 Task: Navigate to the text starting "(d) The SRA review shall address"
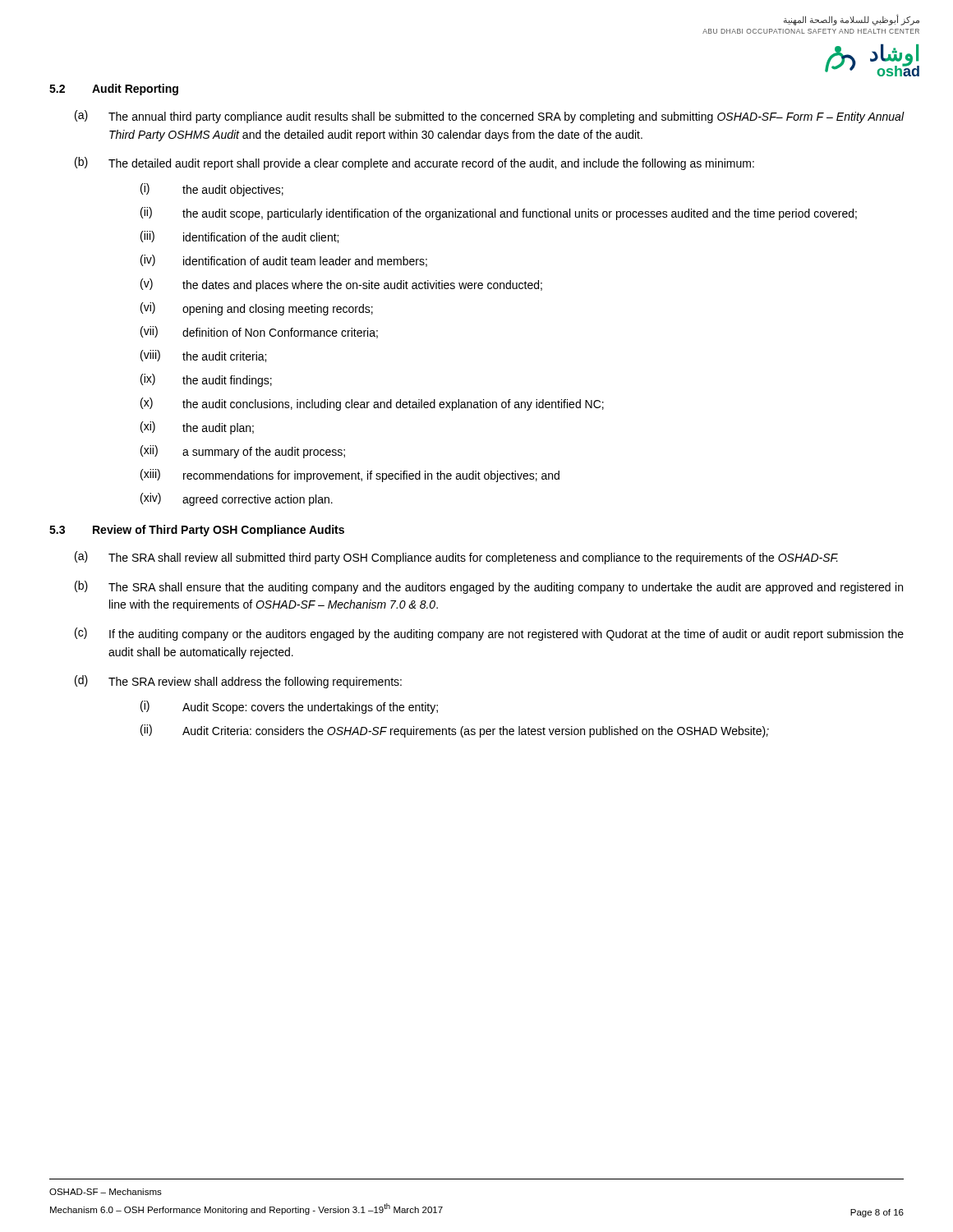[x=238, y=682]
